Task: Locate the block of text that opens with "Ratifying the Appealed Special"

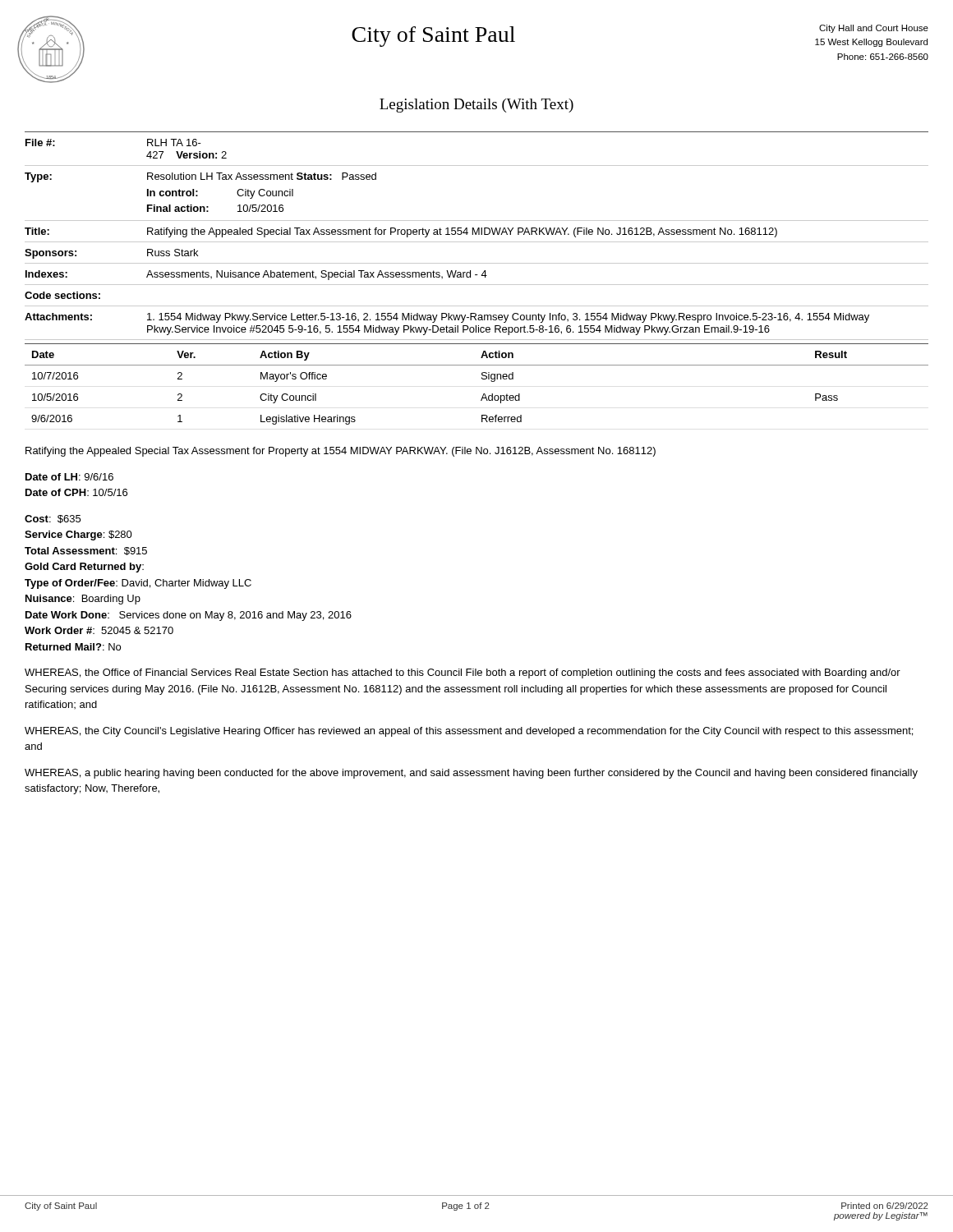Action: pyautogui.click(x=476, y=451)
